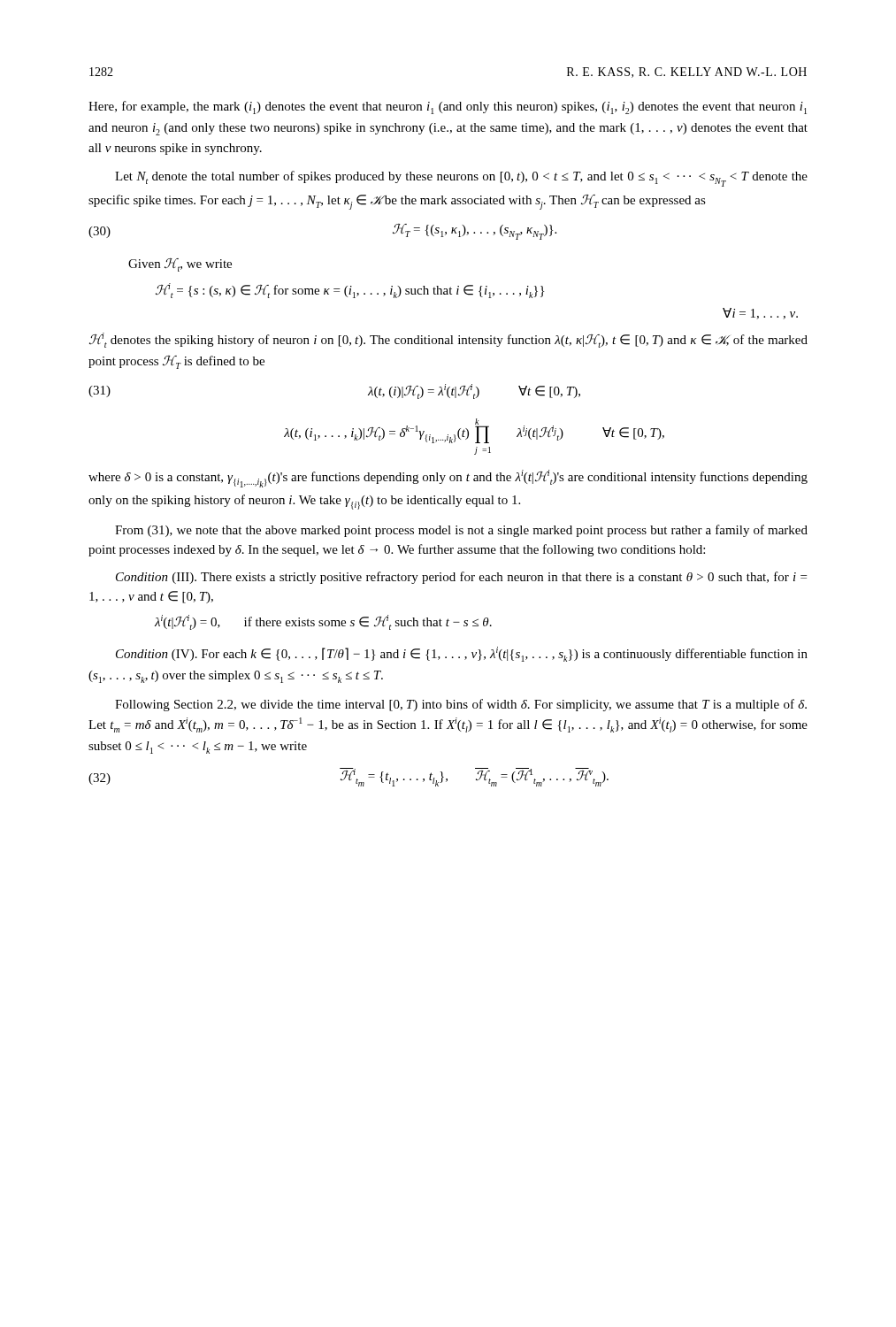This screenshot has width=896, height=1327.
Task: Select the formula that says "(32) ℋitm = {tl1, . . ."
Action: click(448, 778)
